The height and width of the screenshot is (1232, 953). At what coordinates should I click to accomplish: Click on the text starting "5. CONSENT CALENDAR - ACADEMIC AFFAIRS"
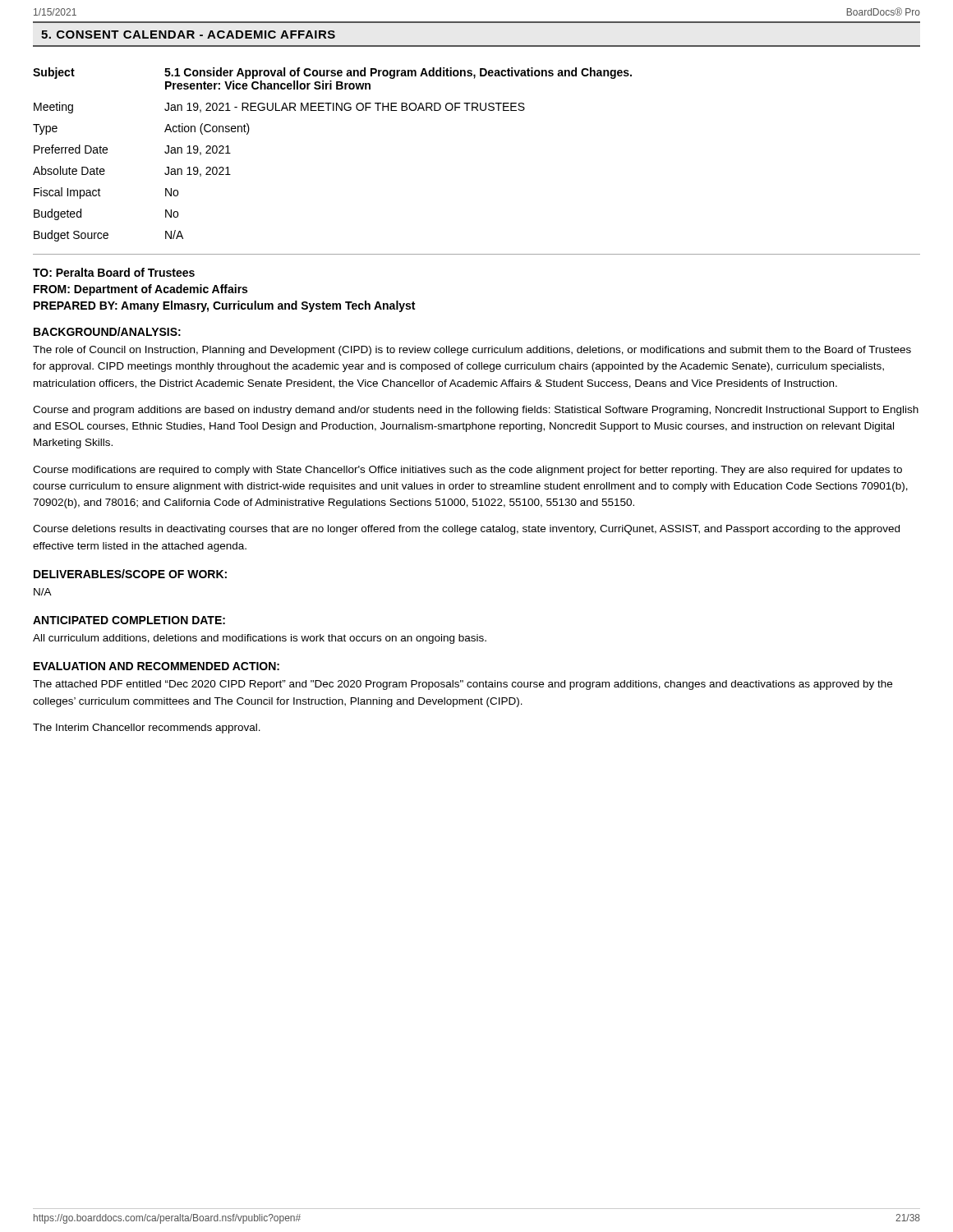188,34
